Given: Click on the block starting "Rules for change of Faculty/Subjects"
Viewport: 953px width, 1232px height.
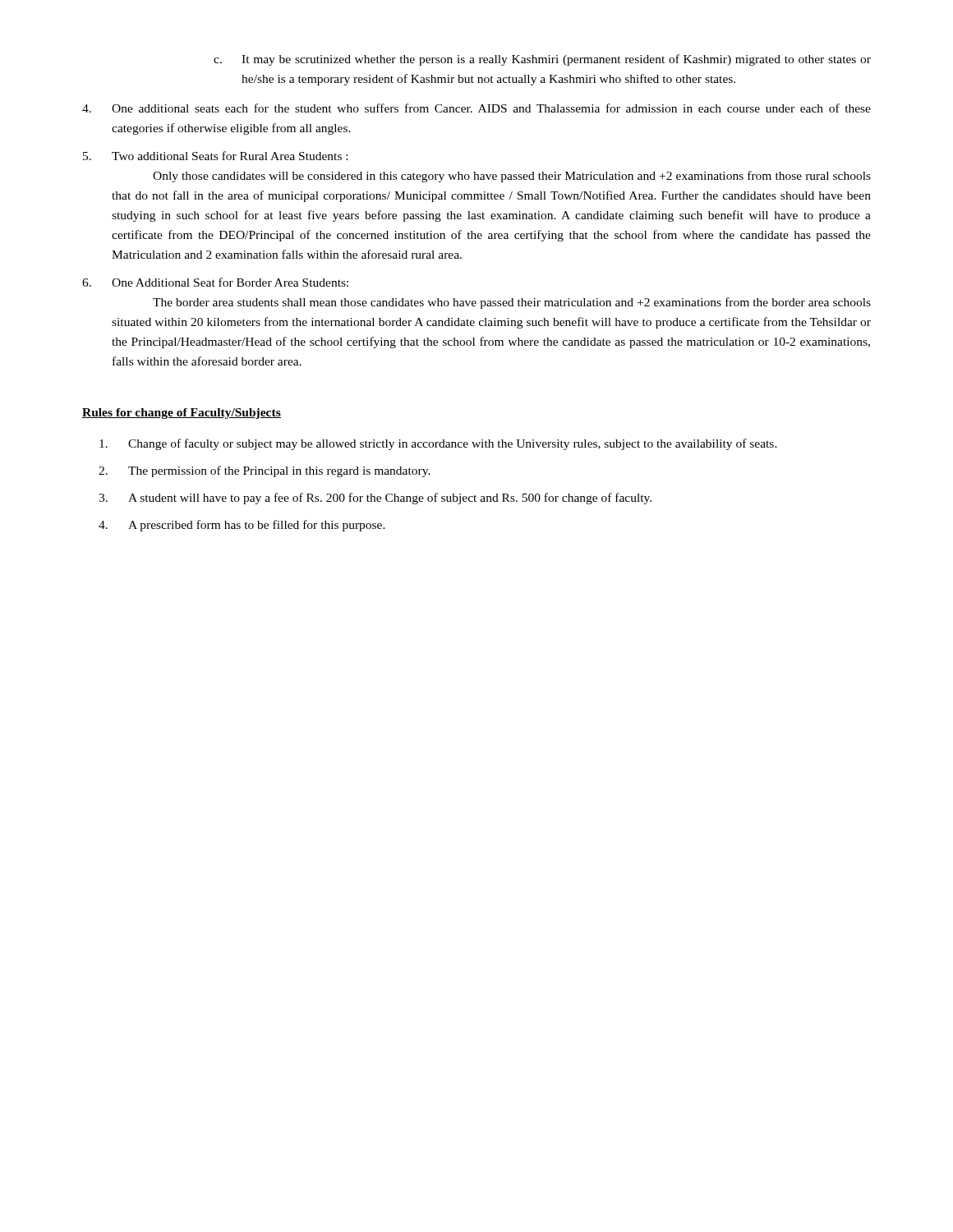Looking at the screenshot, I should click(x=181, y=412).
